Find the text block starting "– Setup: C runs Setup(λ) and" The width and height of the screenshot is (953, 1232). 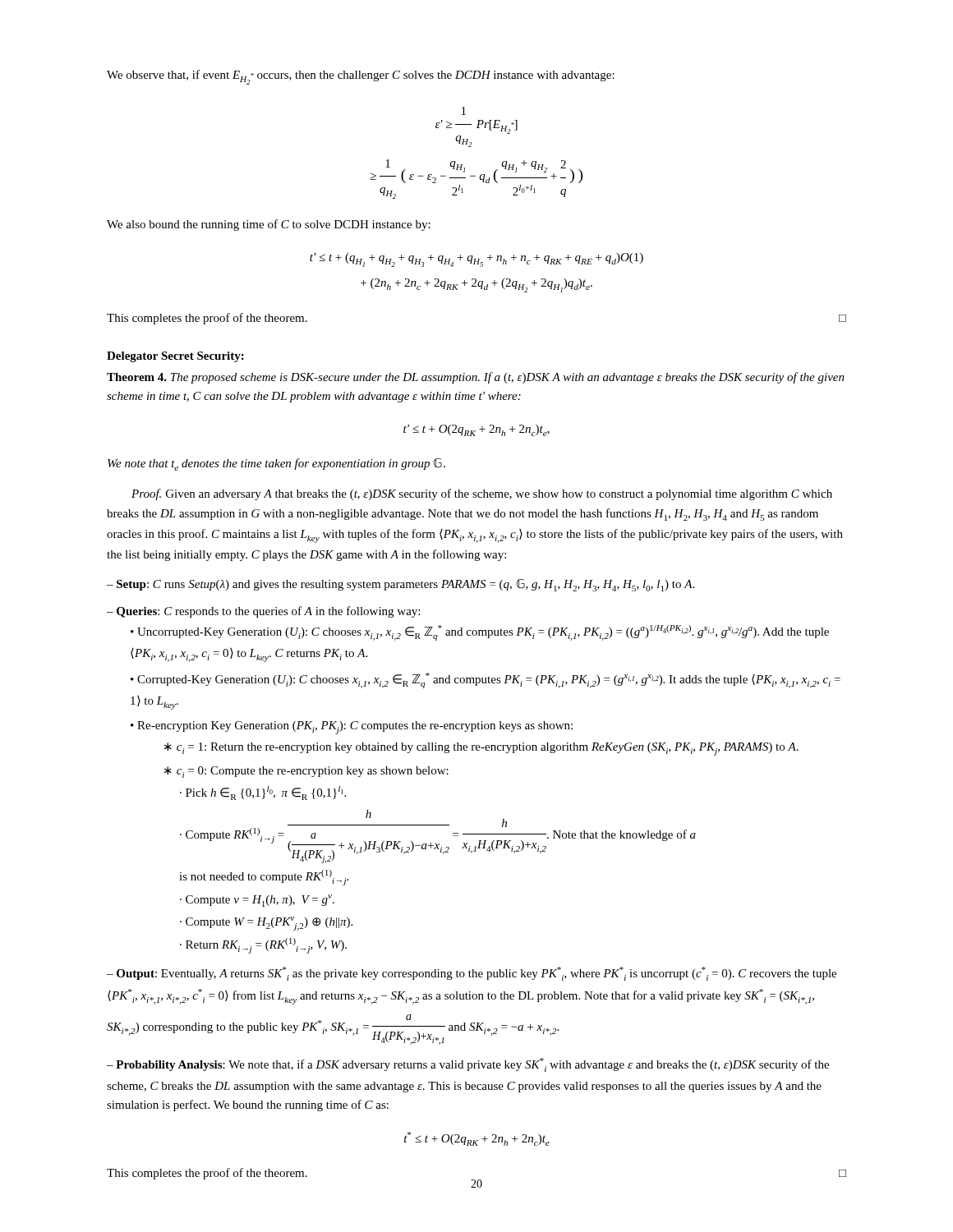pyautogui.click(x=401, y=585)
